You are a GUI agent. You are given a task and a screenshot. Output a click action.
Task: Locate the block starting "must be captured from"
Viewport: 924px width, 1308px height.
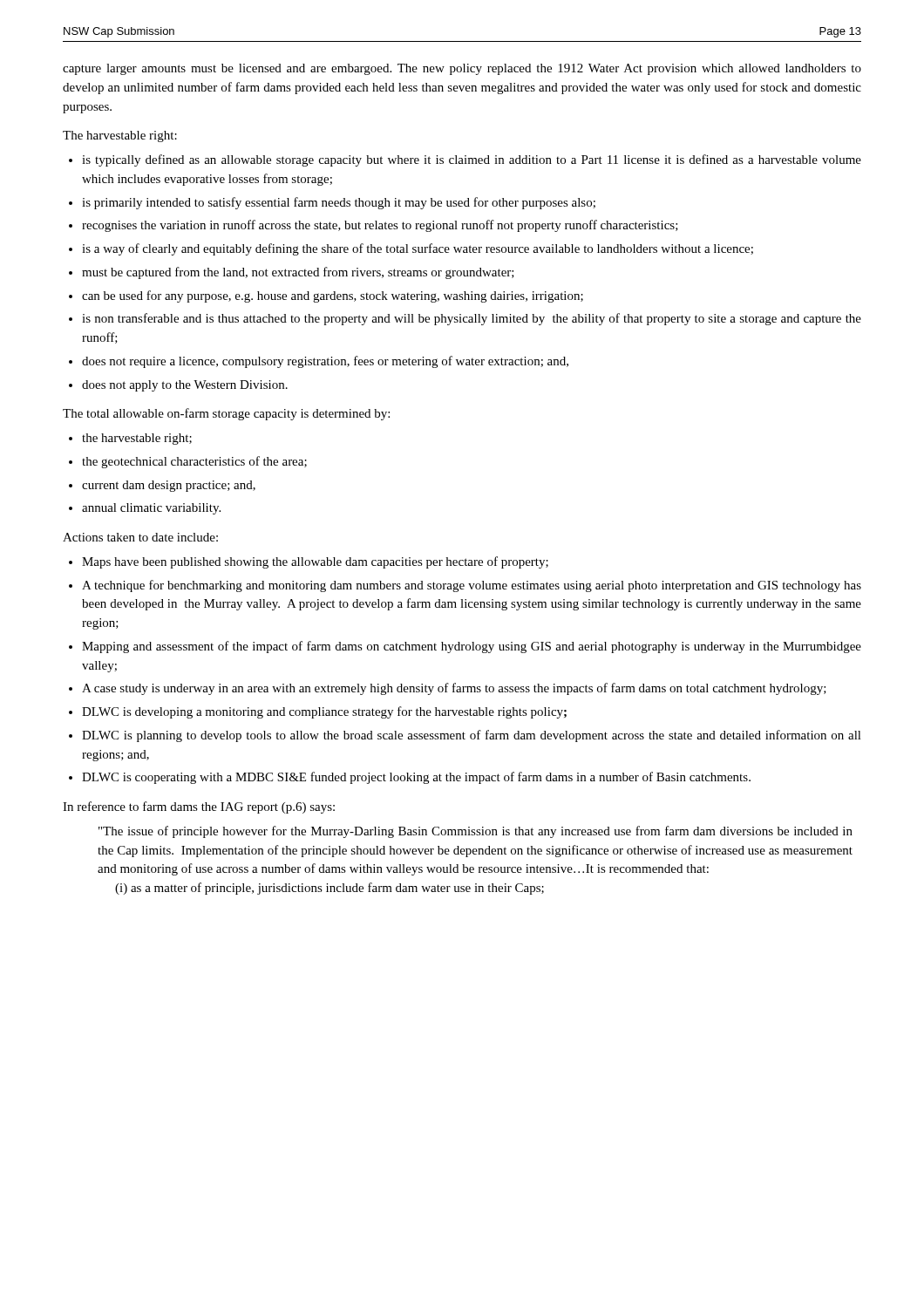pyautogui.click(x=298, y=272)
